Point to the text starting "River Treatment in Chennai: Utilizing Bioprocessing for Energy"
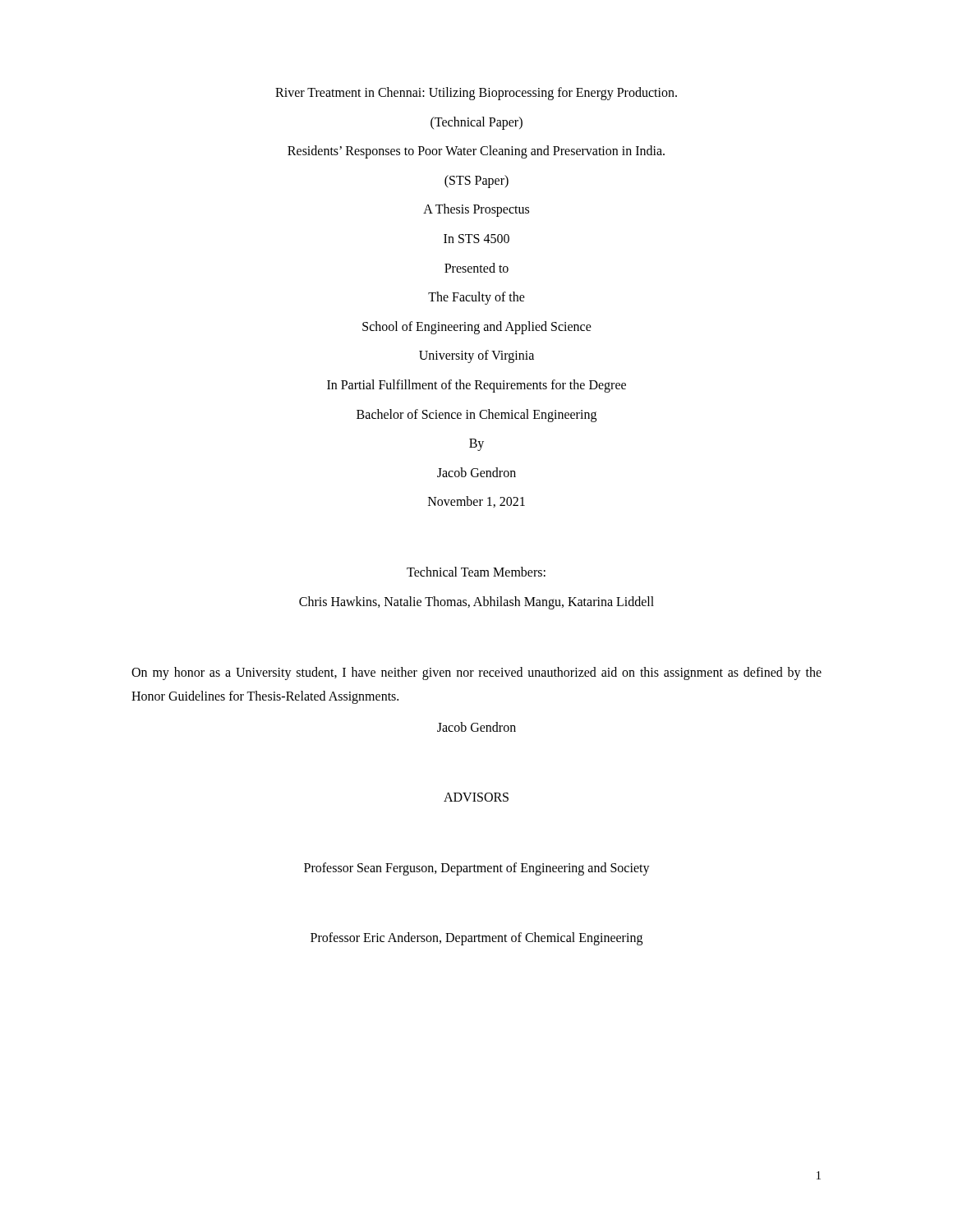The width and height of the screenshot is (953, 1232). pyautogui.click(x=476, y=93)
